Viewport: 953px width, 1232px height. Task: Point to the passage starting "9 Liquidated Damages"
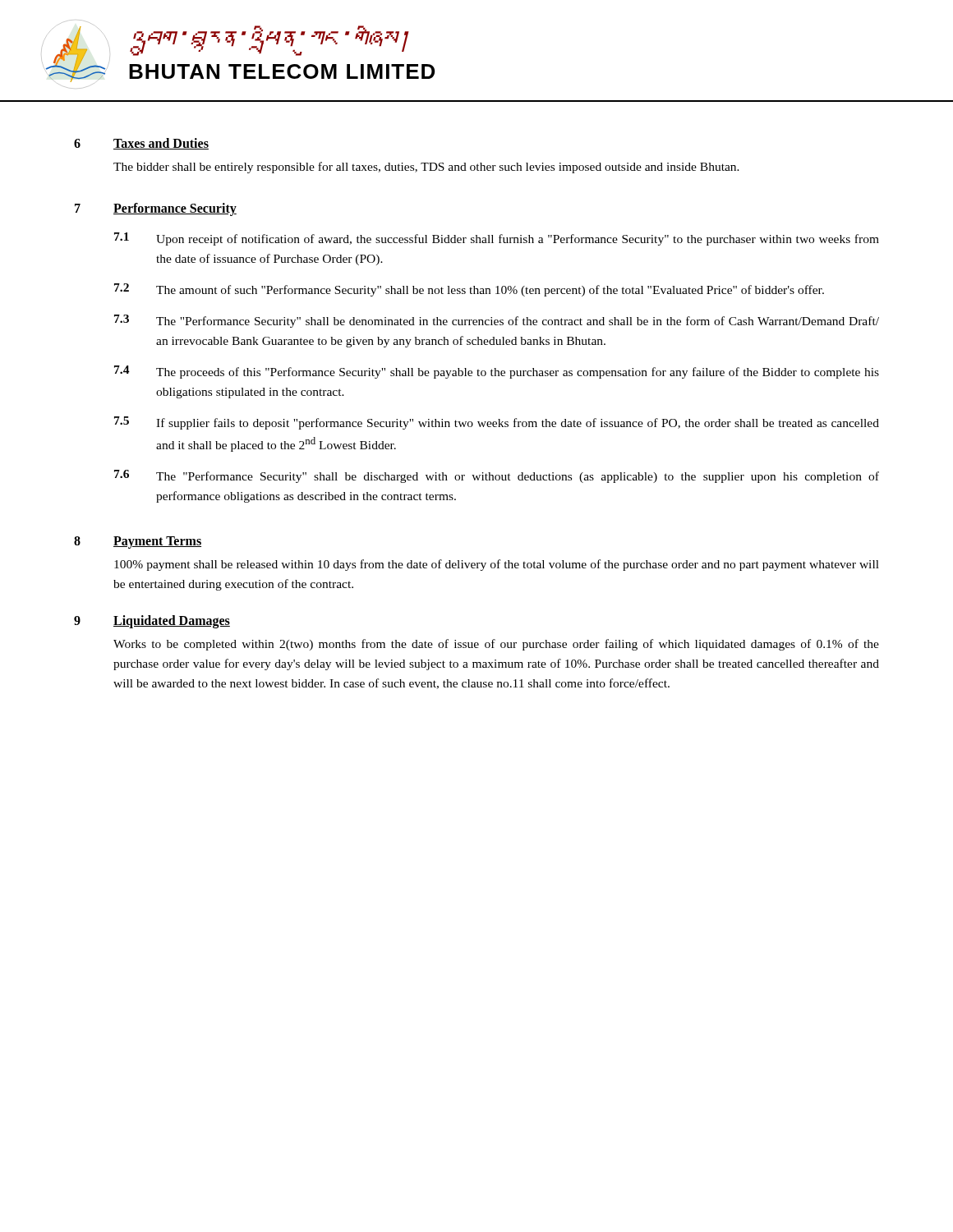click(x=152, y=621)
